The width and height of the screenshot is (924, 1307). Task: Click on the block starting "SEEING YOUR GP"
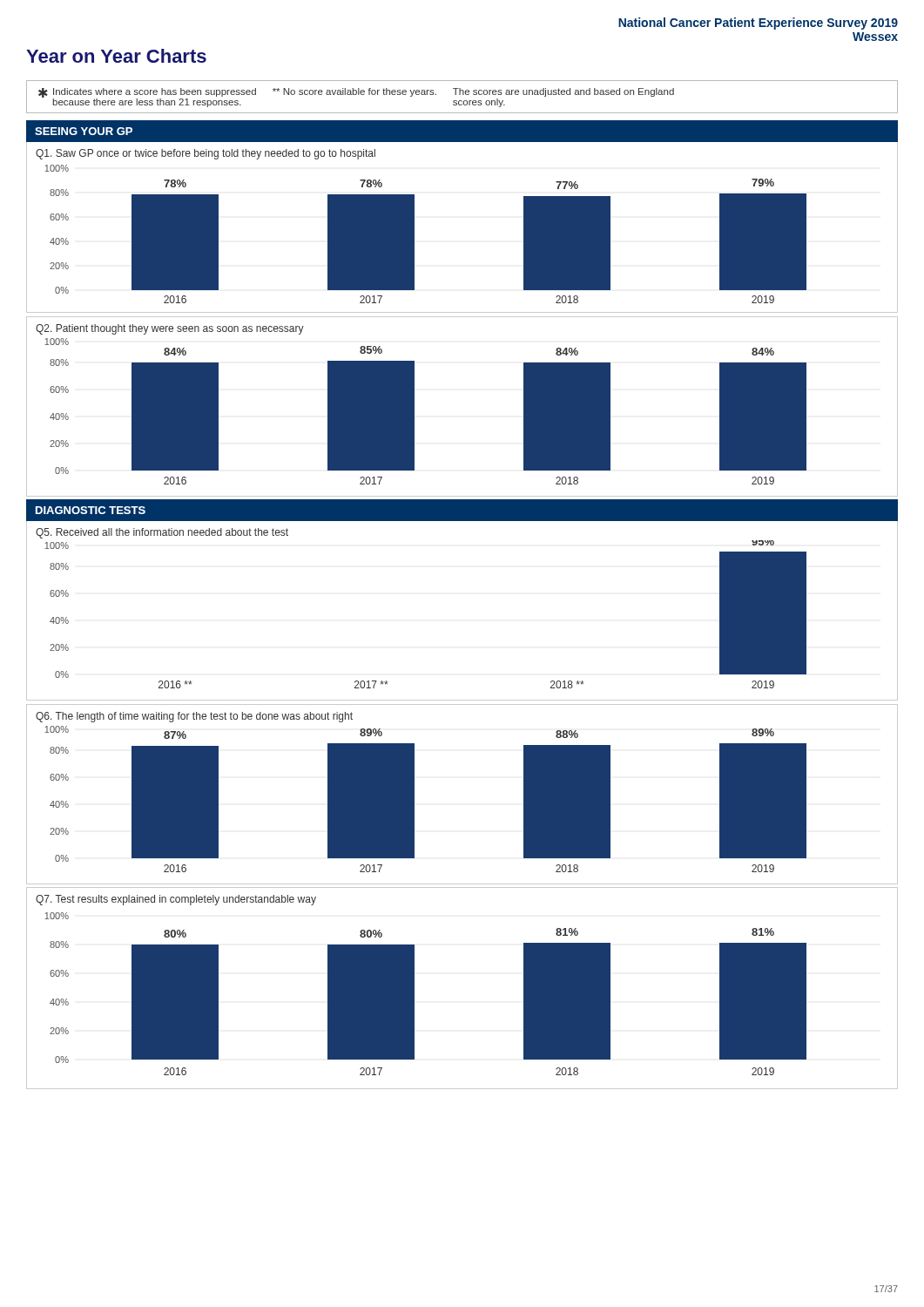(84, 131)
